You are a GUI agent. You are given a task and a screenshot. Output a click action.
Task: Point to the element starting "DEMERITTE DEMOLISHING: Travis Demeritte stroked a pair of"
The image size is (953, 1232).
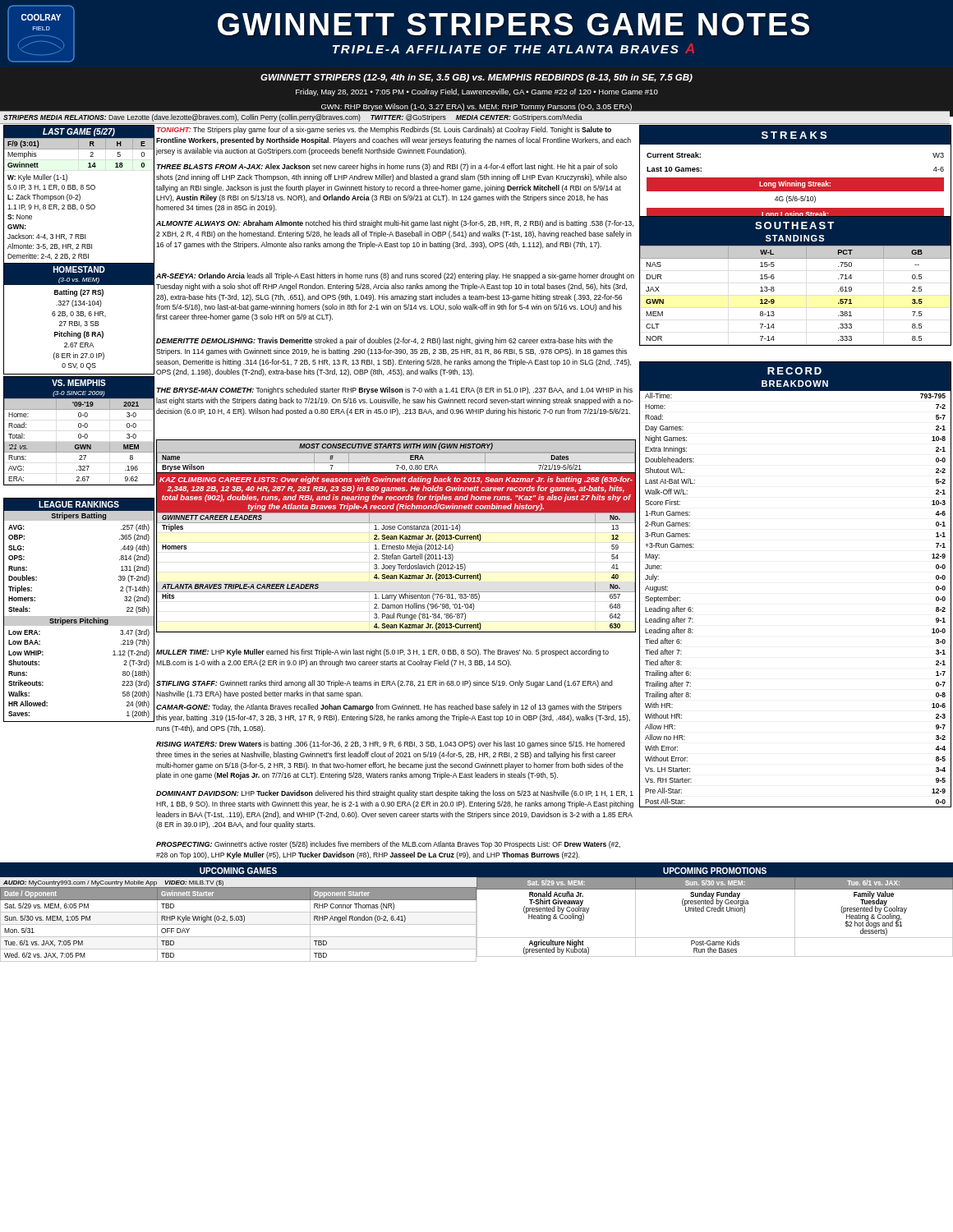[394, 356]
